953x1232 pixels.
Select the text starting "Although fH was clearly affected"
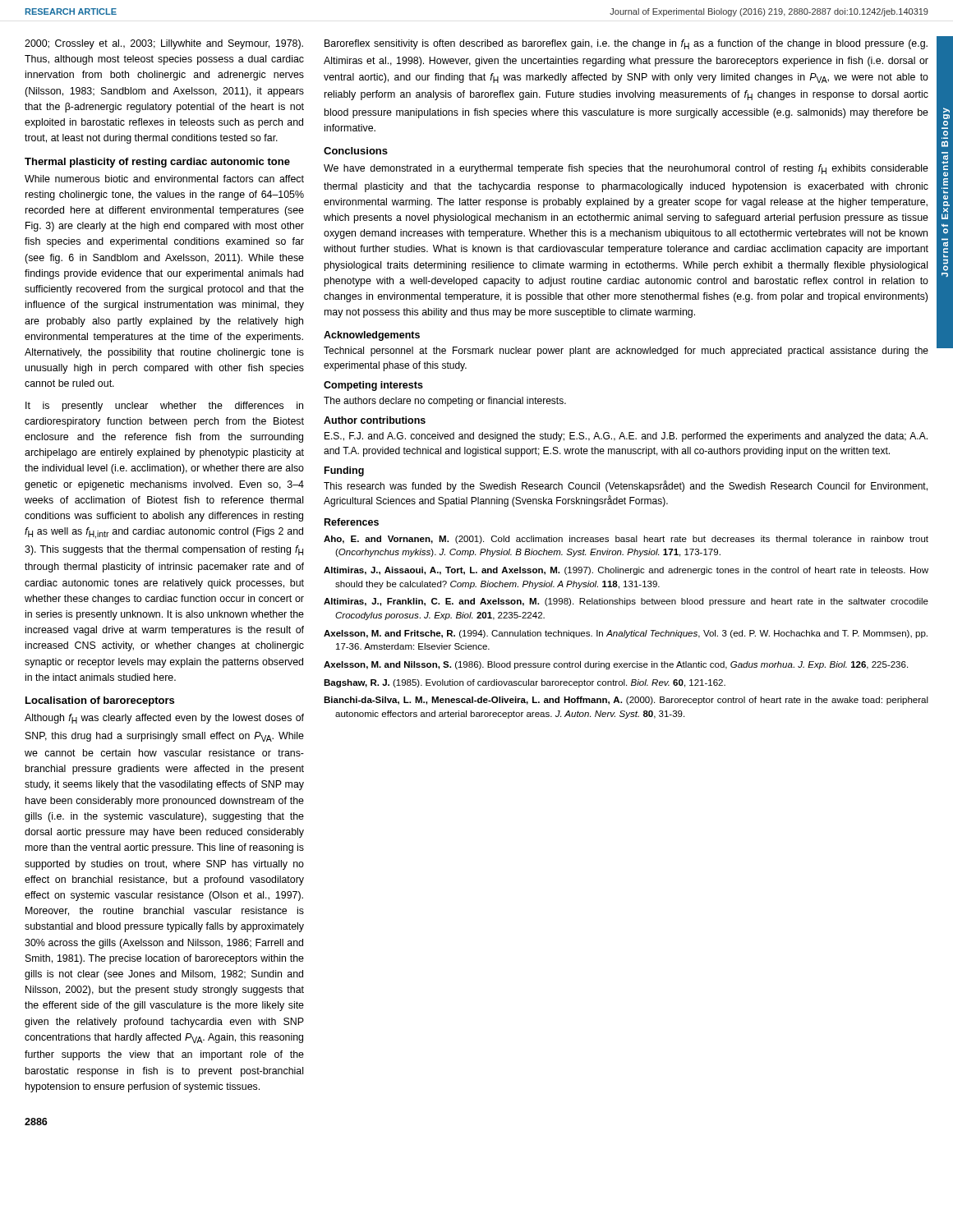pos(164,902)
